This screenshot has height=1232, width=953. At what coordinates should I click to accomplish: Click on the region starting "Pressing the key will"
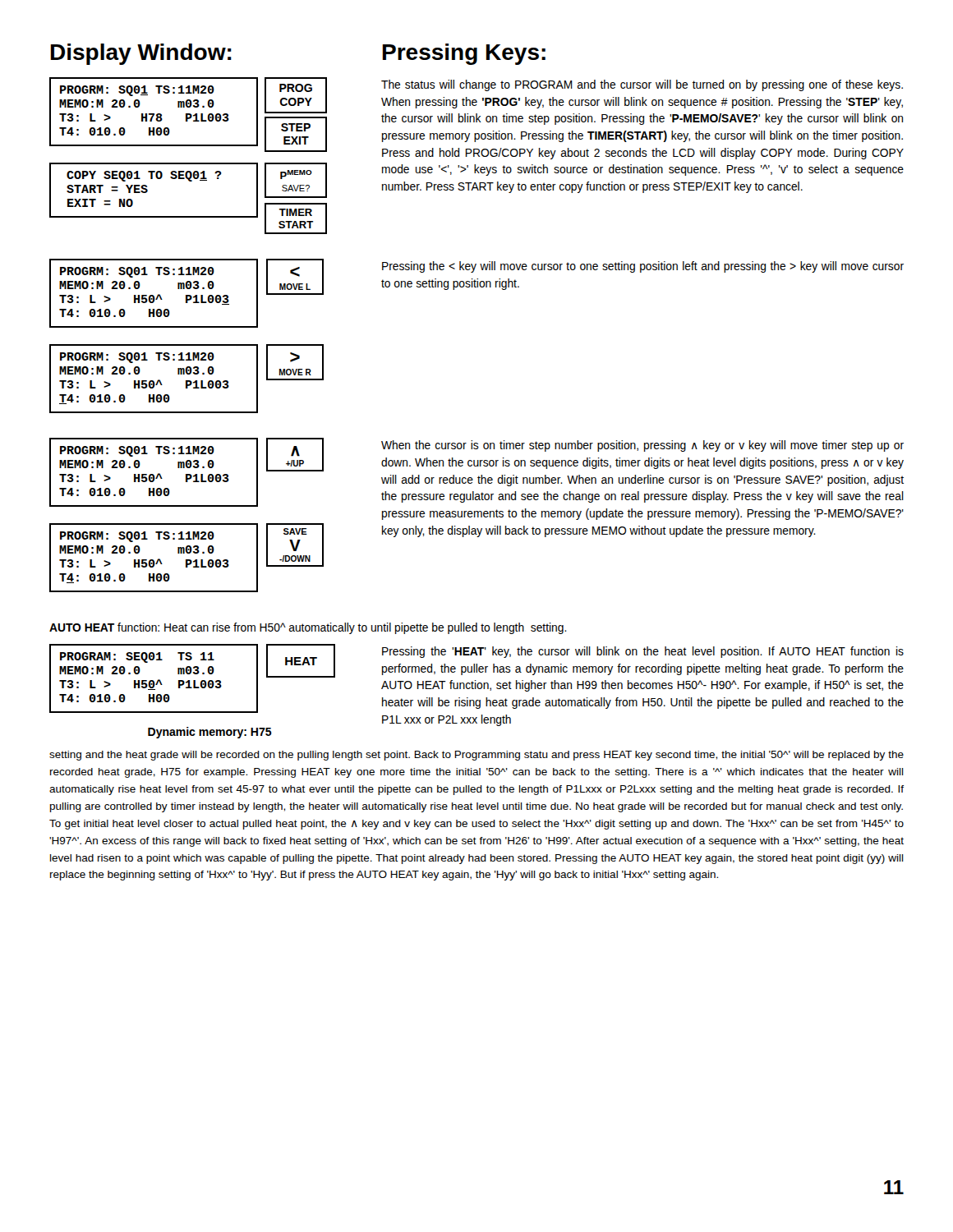tap(642, 275)
